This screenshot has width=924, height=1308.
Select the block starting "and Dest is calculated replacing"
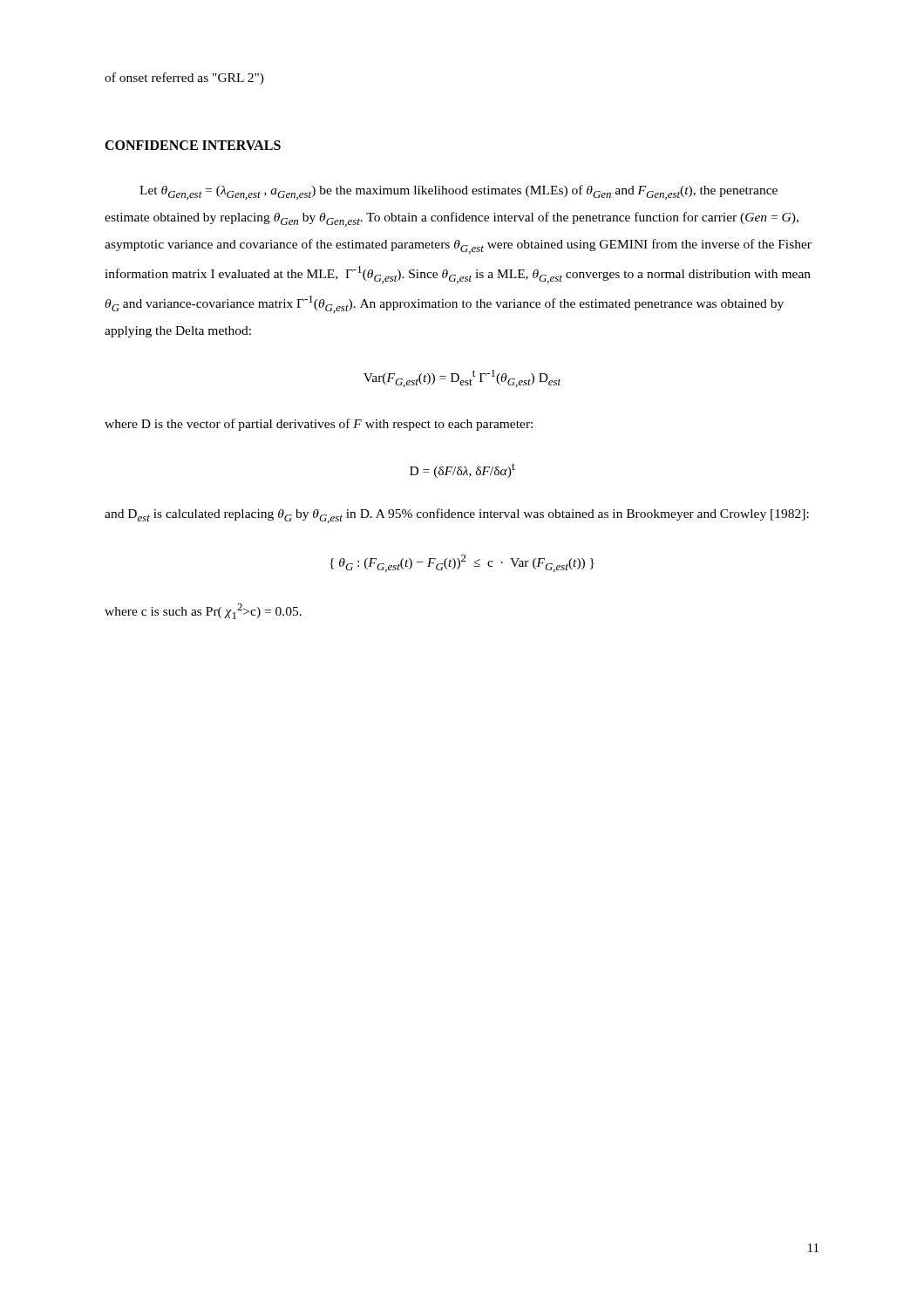click(x=457, y=515)
